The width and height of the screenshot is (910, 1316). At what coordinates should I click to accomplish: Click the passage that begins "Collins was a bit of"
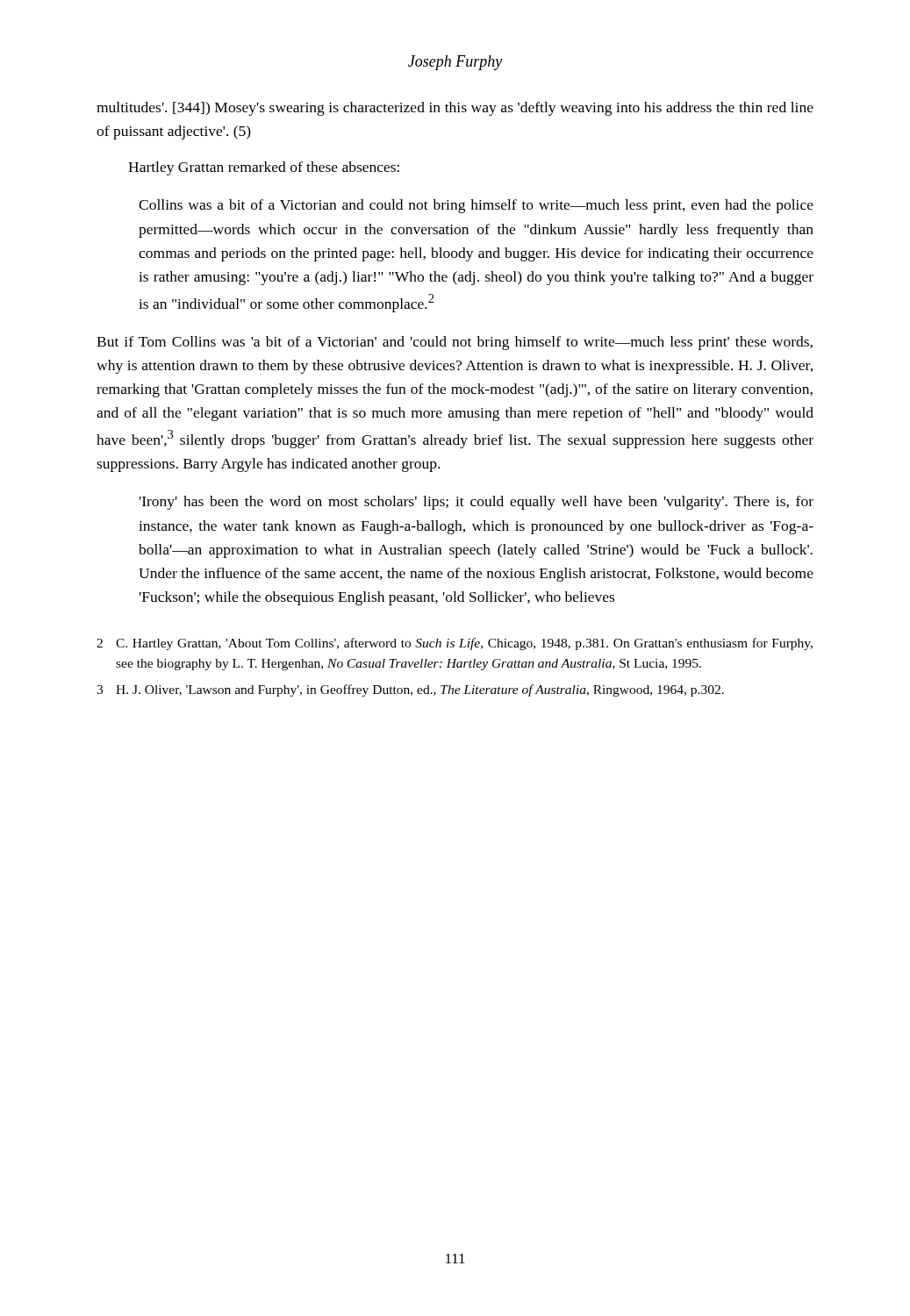click(x=476, y=254)
